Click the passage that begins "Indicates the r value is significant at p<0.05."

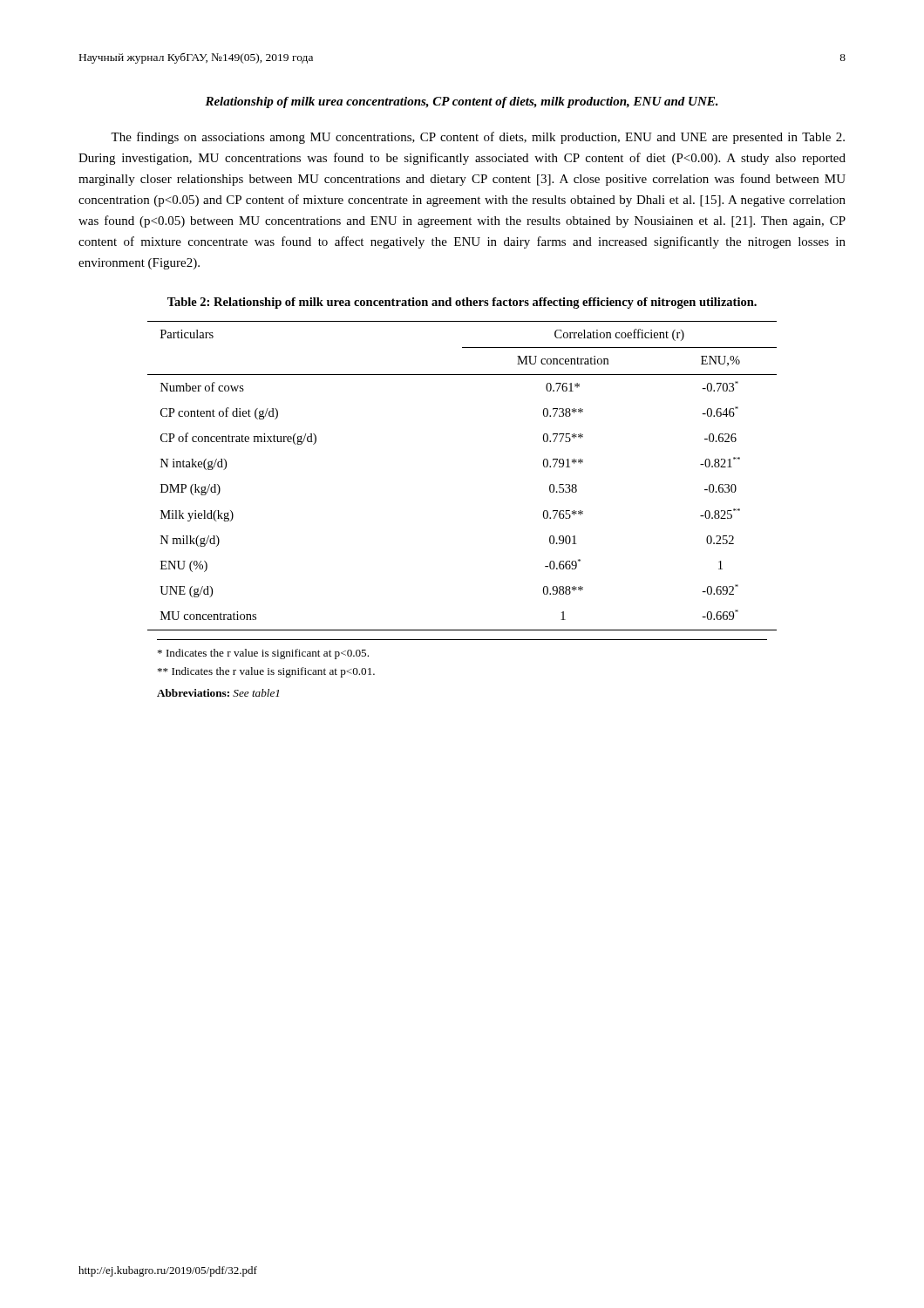tap(263, 654)
